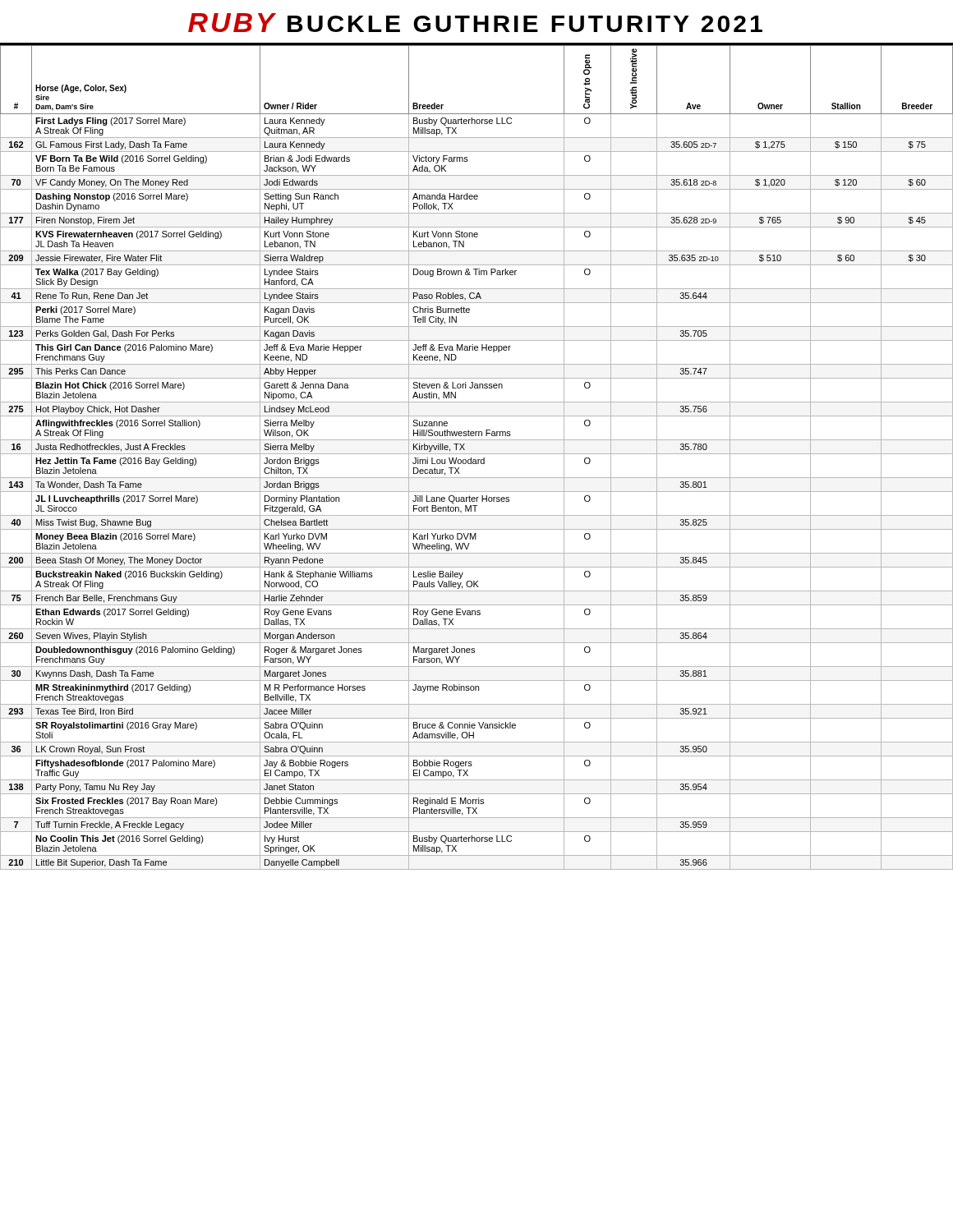Locate the title that opens with "RUBY BUCKLE GUTHRIE"
Image resolution: width=953 pixels, height=1232 pixels.
click(x=476, y=22)
